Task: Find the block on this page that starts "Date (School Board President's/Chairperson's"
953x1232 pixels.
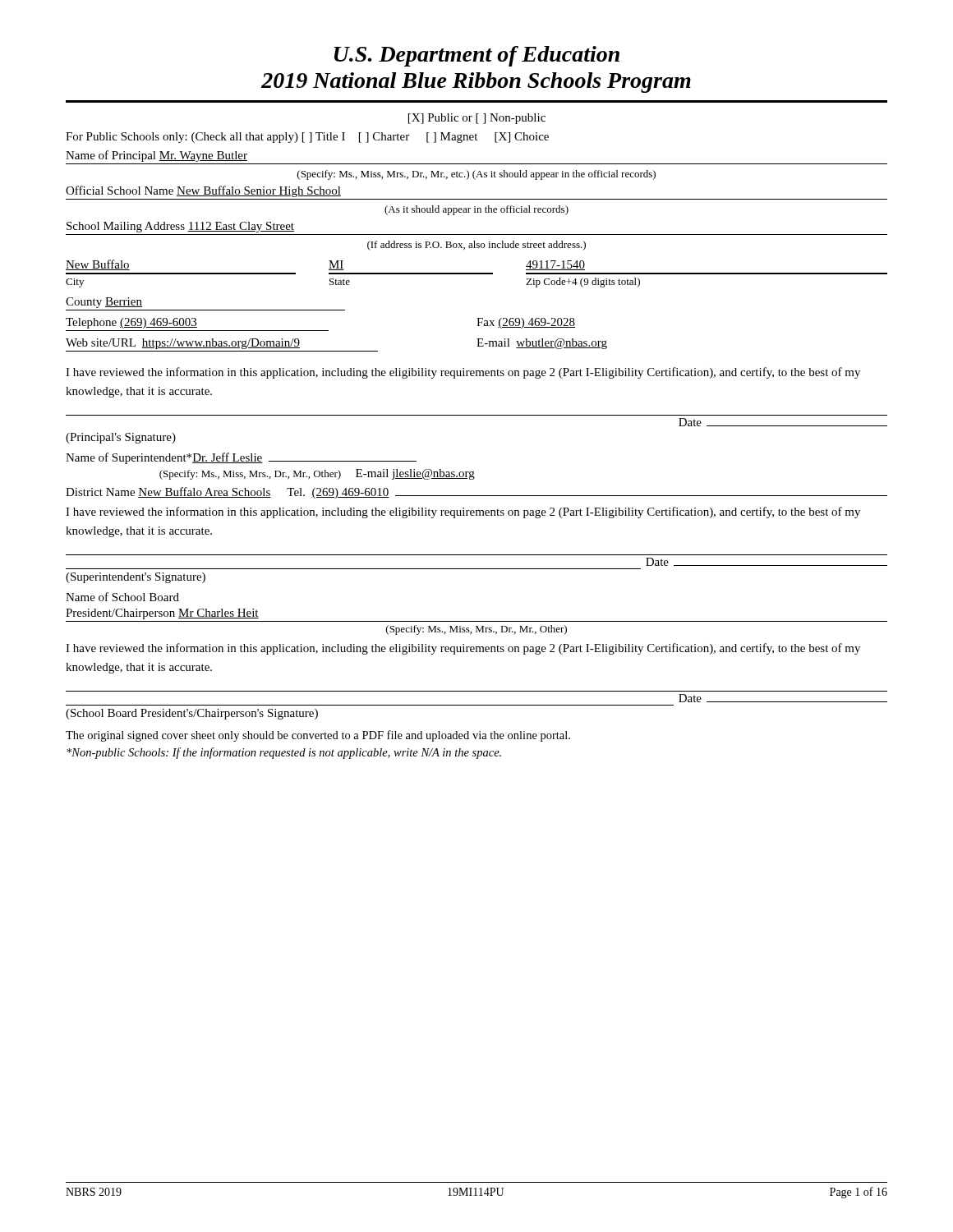Action: click(x=476, y=706)
